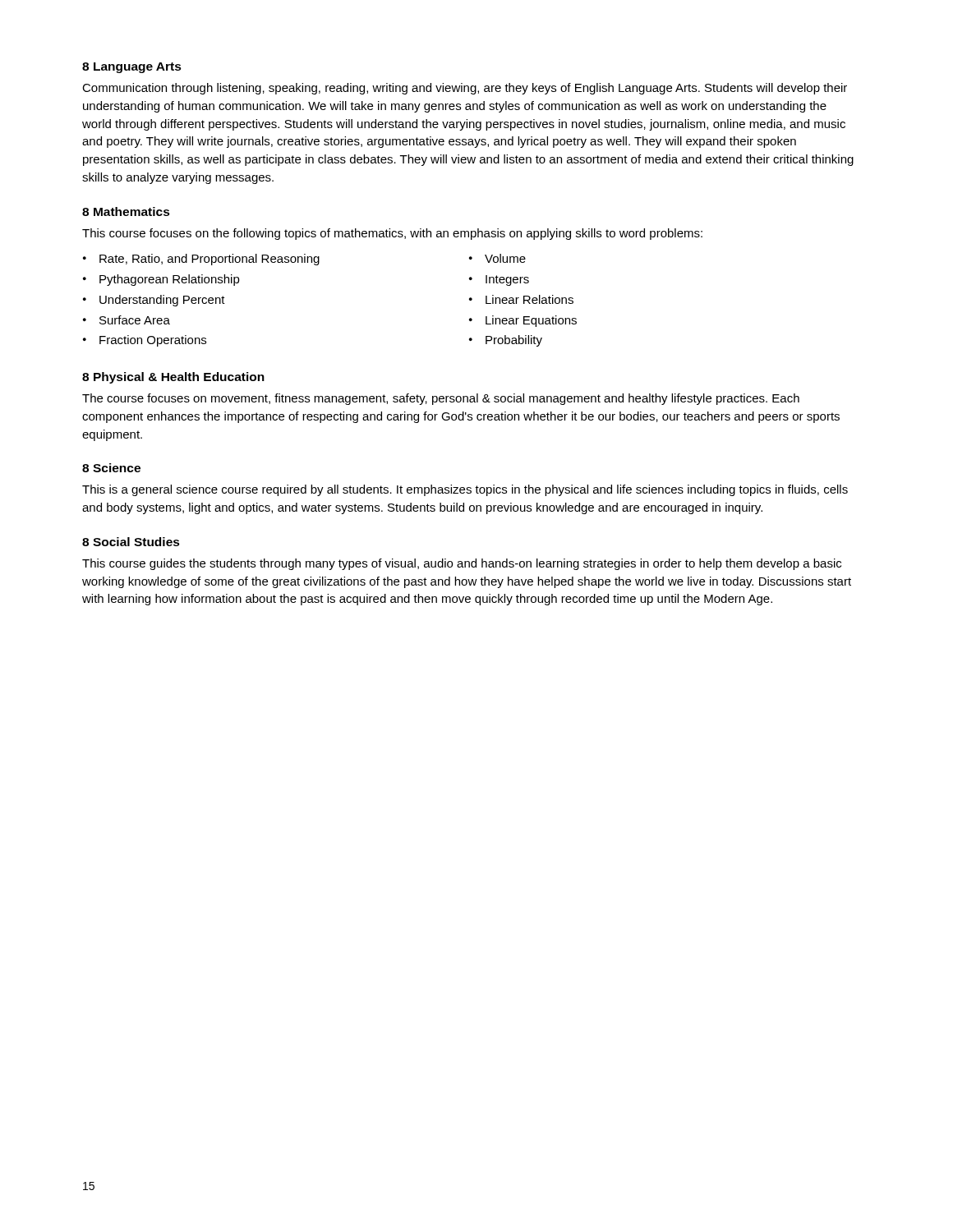Select the list item with the text "●Linear Relations"
Screen dimensions: 1232x953
[x=521, y=299]
